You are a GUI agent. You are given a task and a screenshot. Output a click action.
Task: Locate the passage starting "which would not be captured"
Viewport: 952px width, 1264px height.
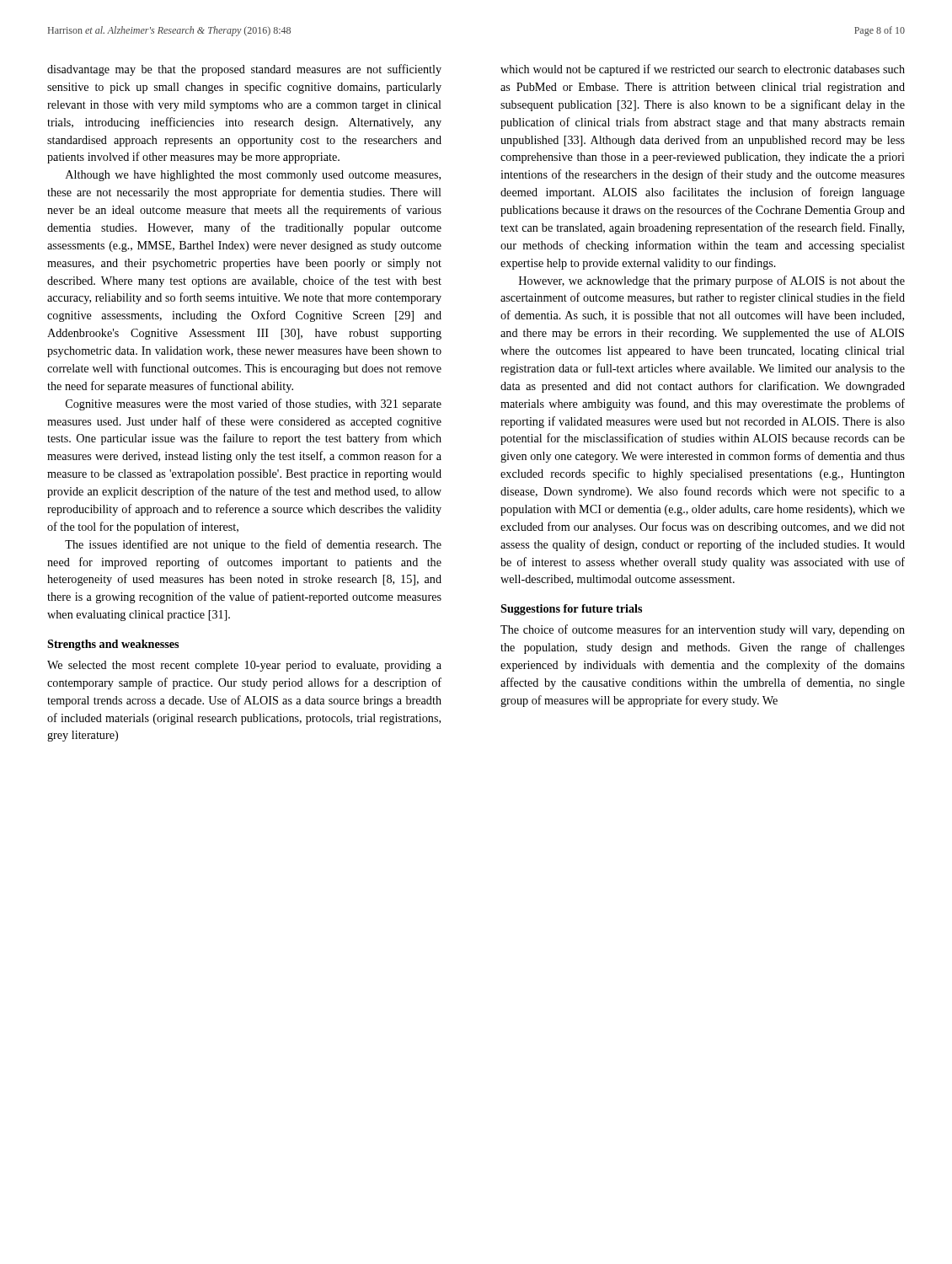coord(703,325)
